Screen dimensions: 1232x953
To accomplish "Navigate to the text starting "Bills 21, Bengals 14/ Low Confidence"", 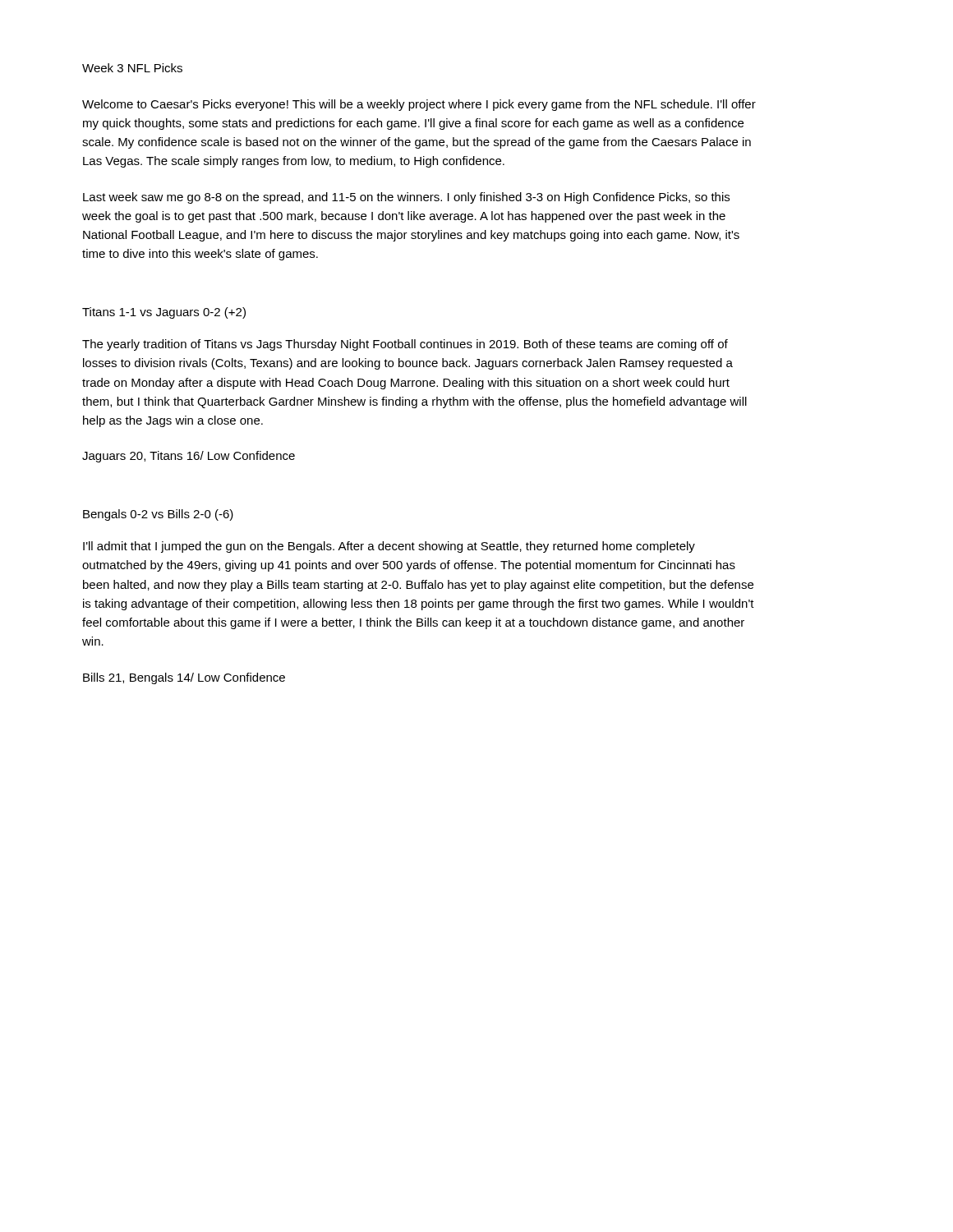I will tap(184, 677).
